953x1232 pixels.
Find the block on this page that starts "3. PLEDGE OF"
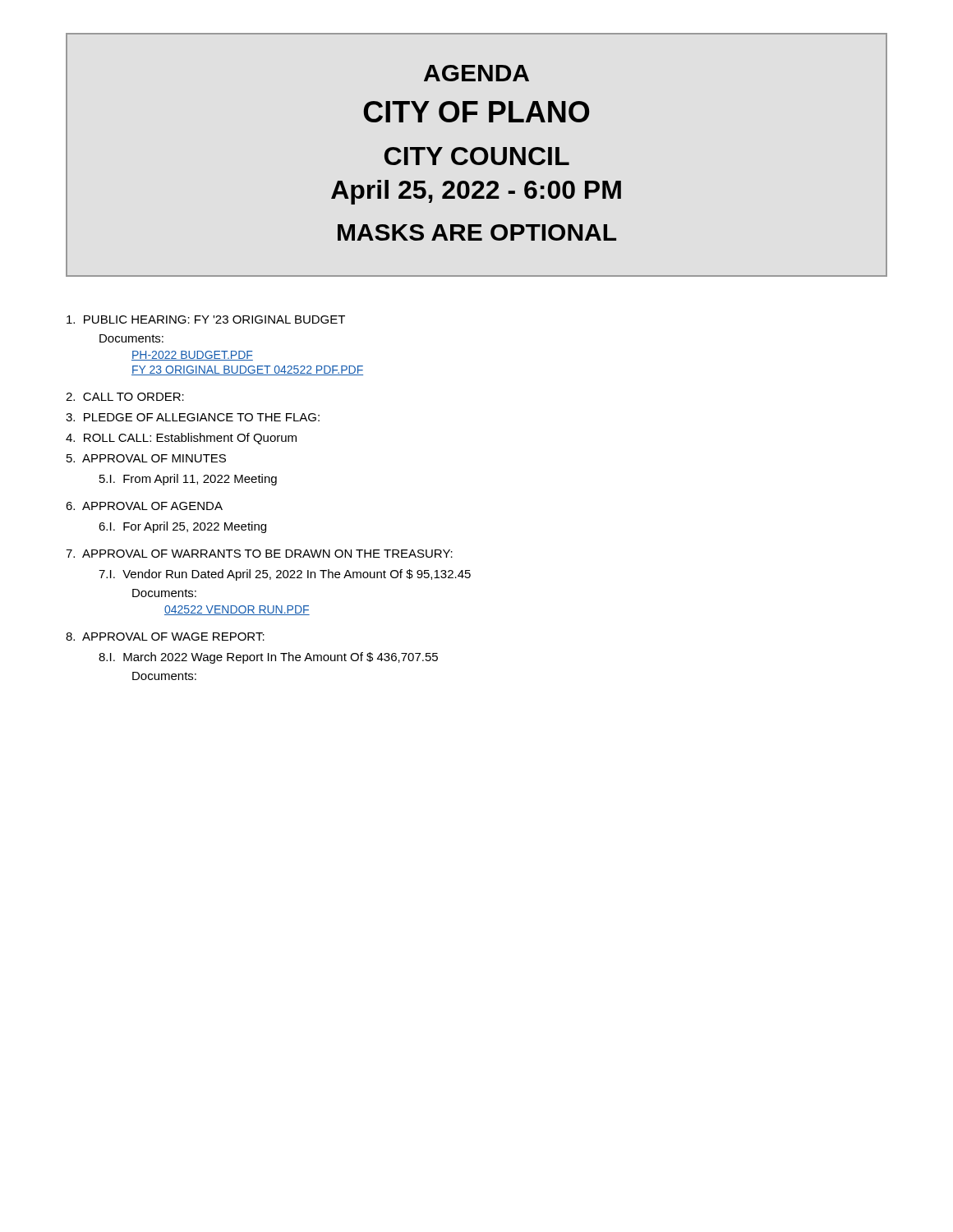click(x=193, y=417)
